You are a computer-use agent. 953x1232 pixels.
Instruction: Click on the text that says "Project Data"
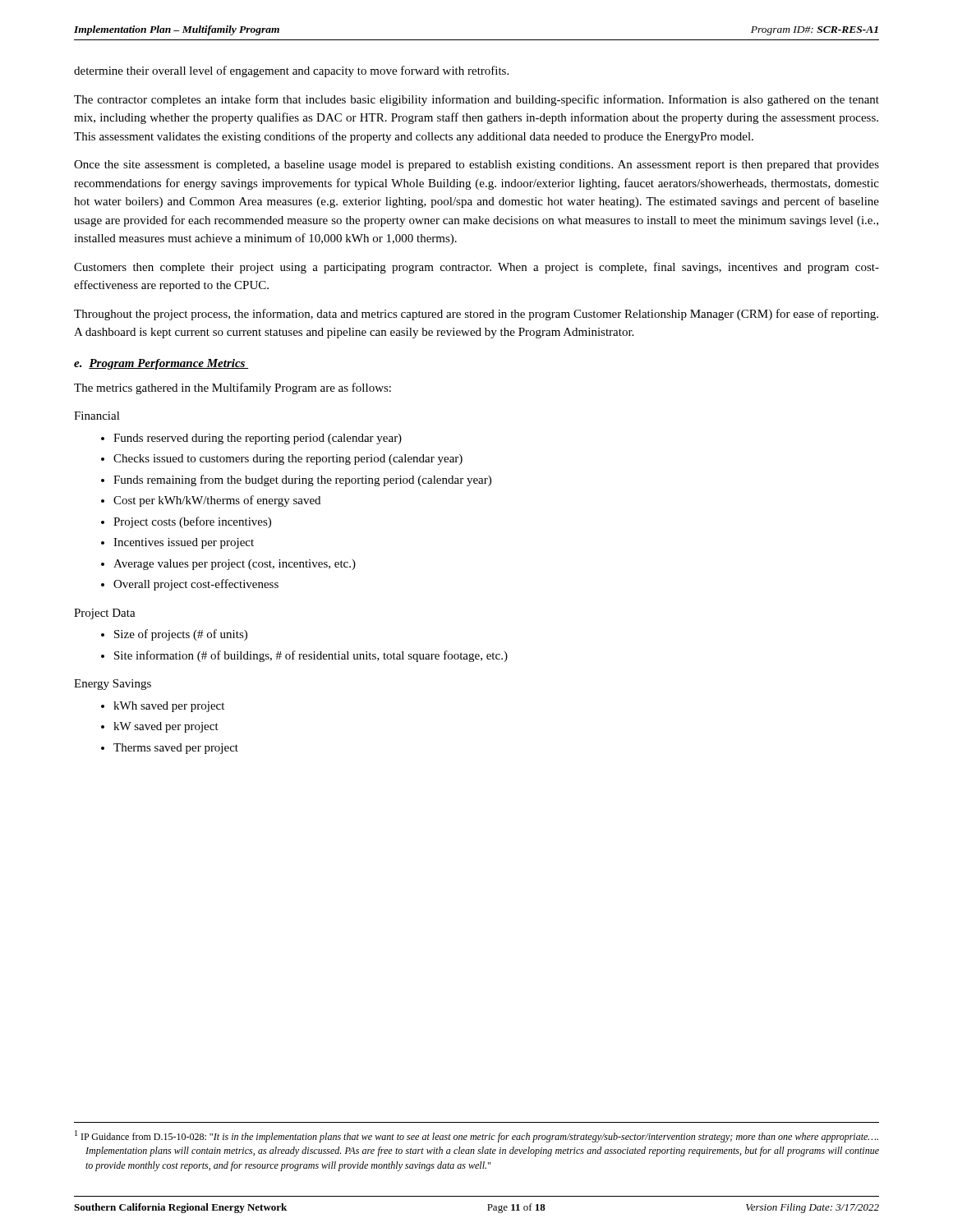point(105,614)
